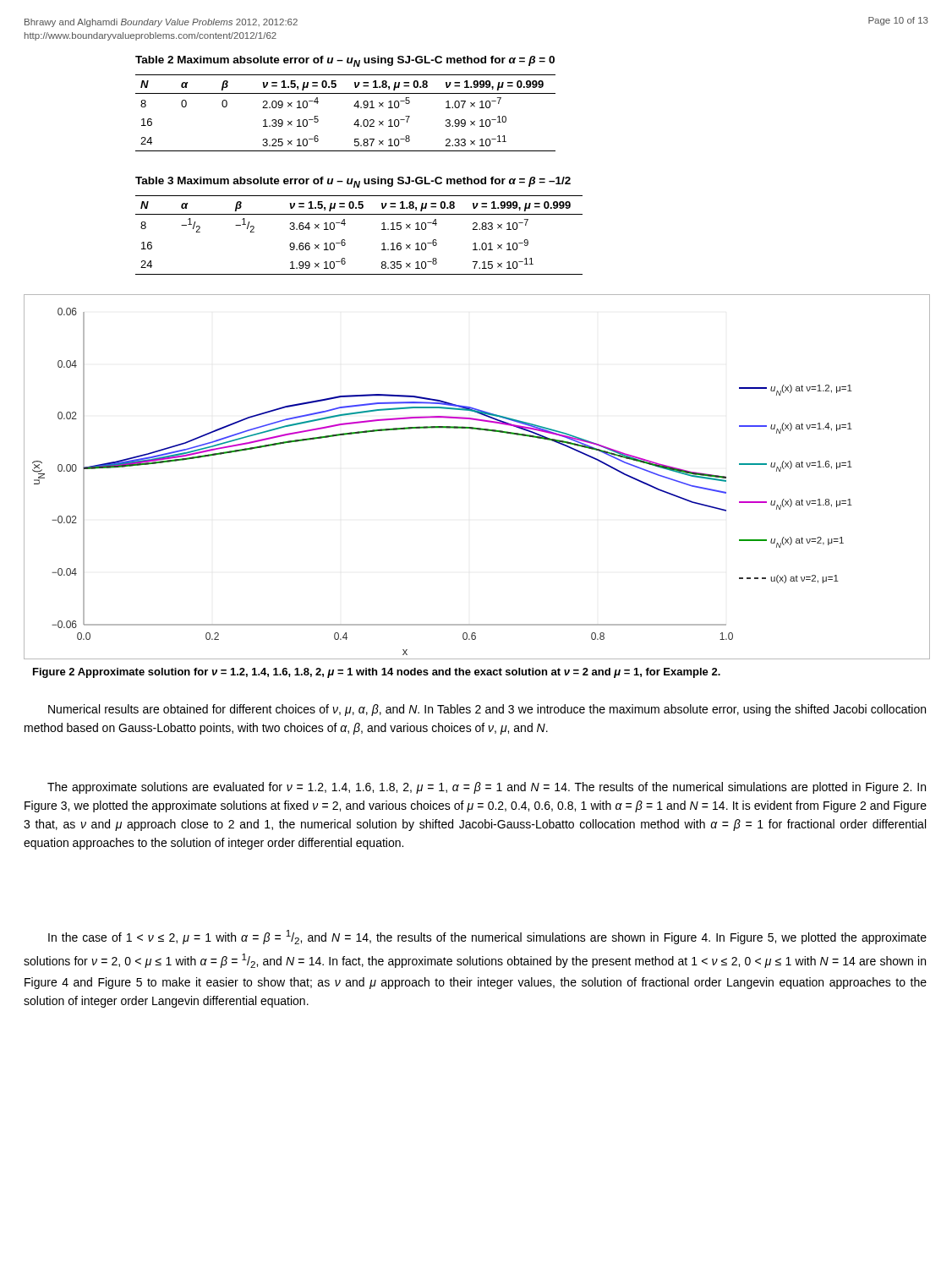The width and height of the screenshot is (952, 1268).
Task: Point to the text block starting "Table 2 Maximum absolute error of u –"
Action: [x=345, y=61]
